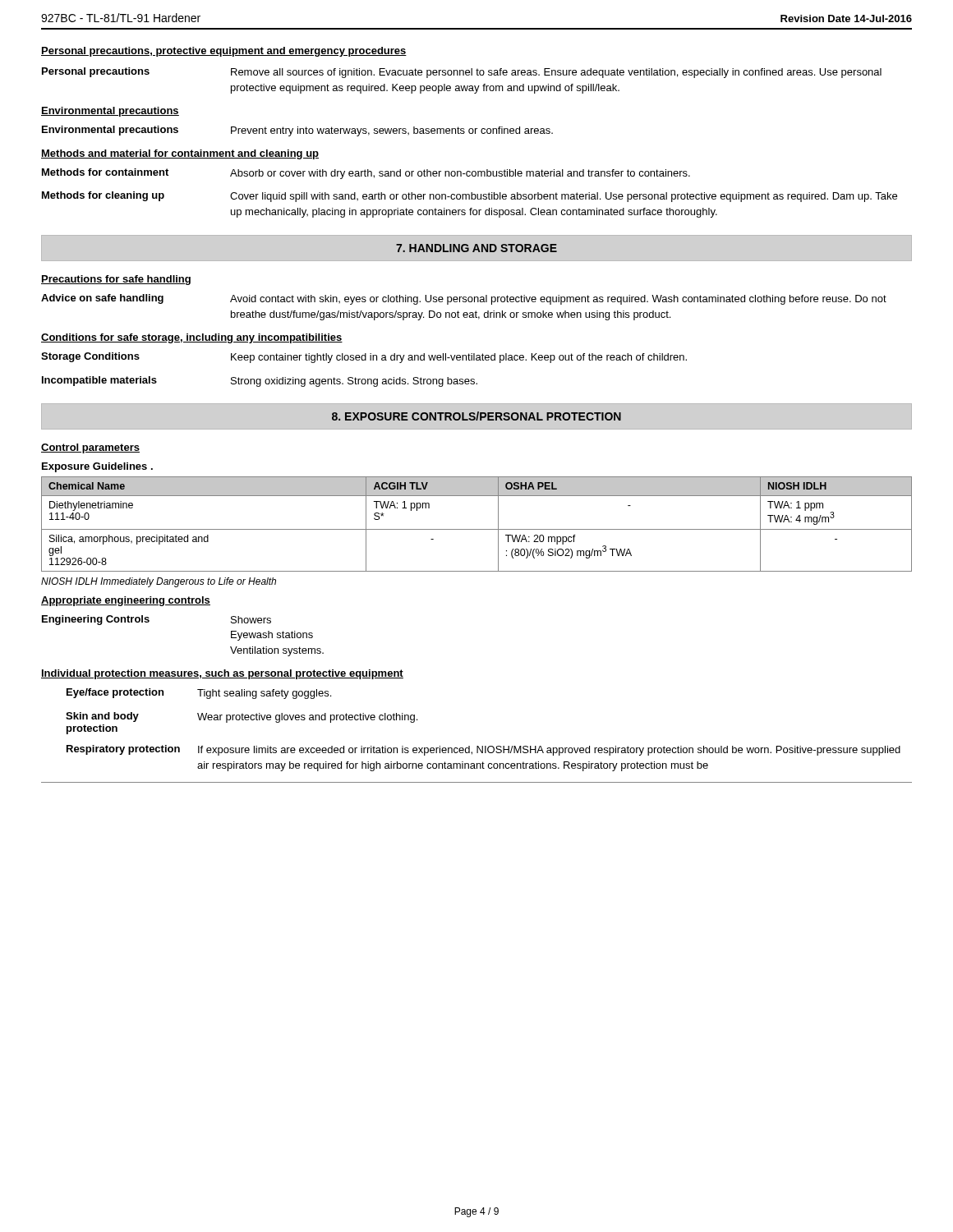953x1232 pixels.
Task: Select the text block that says "Skin and body protection Wear protective gloves and"
Action: point(242,717)
